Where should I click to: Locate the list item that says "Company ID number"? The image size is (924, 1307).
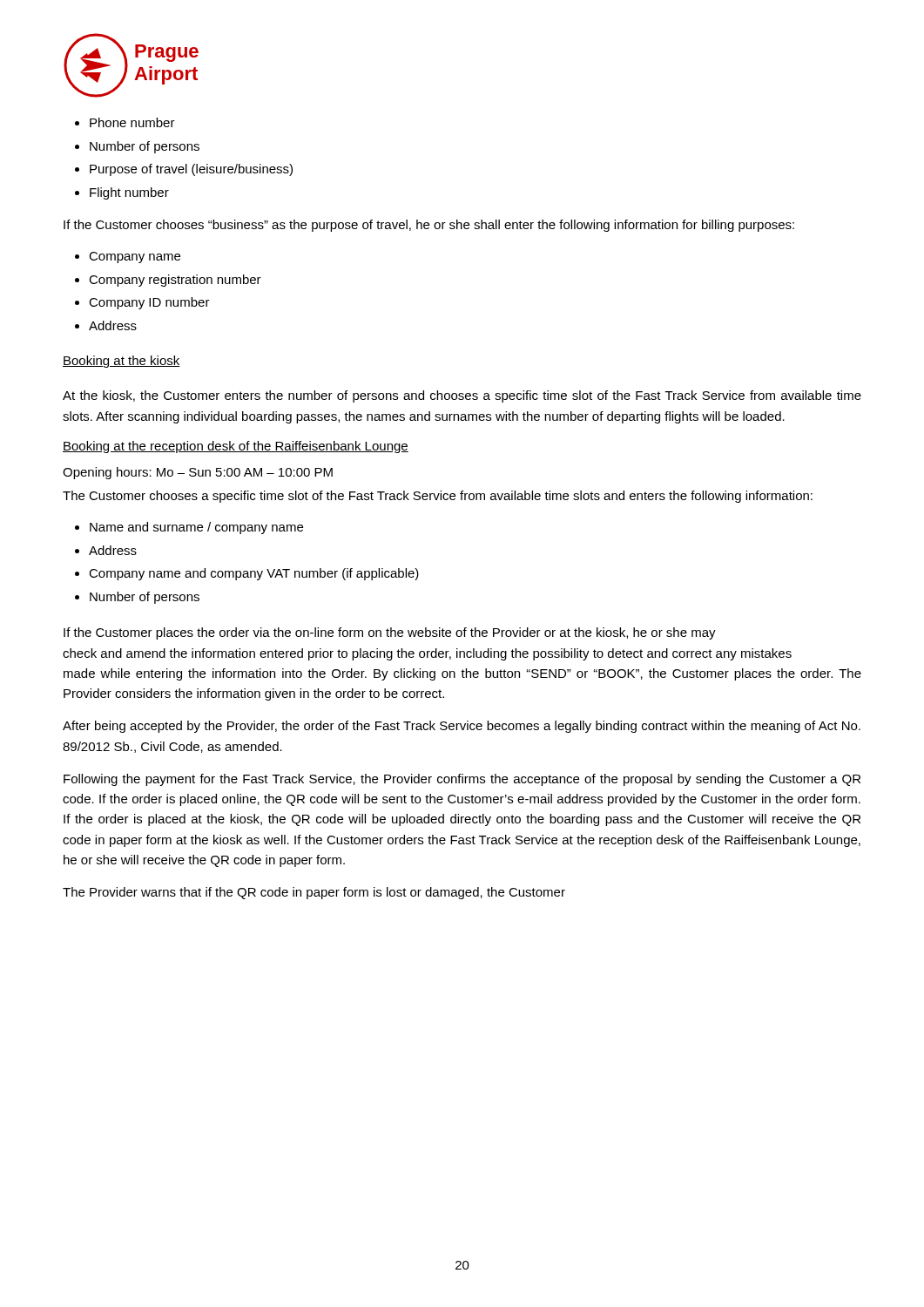[142, 303]
